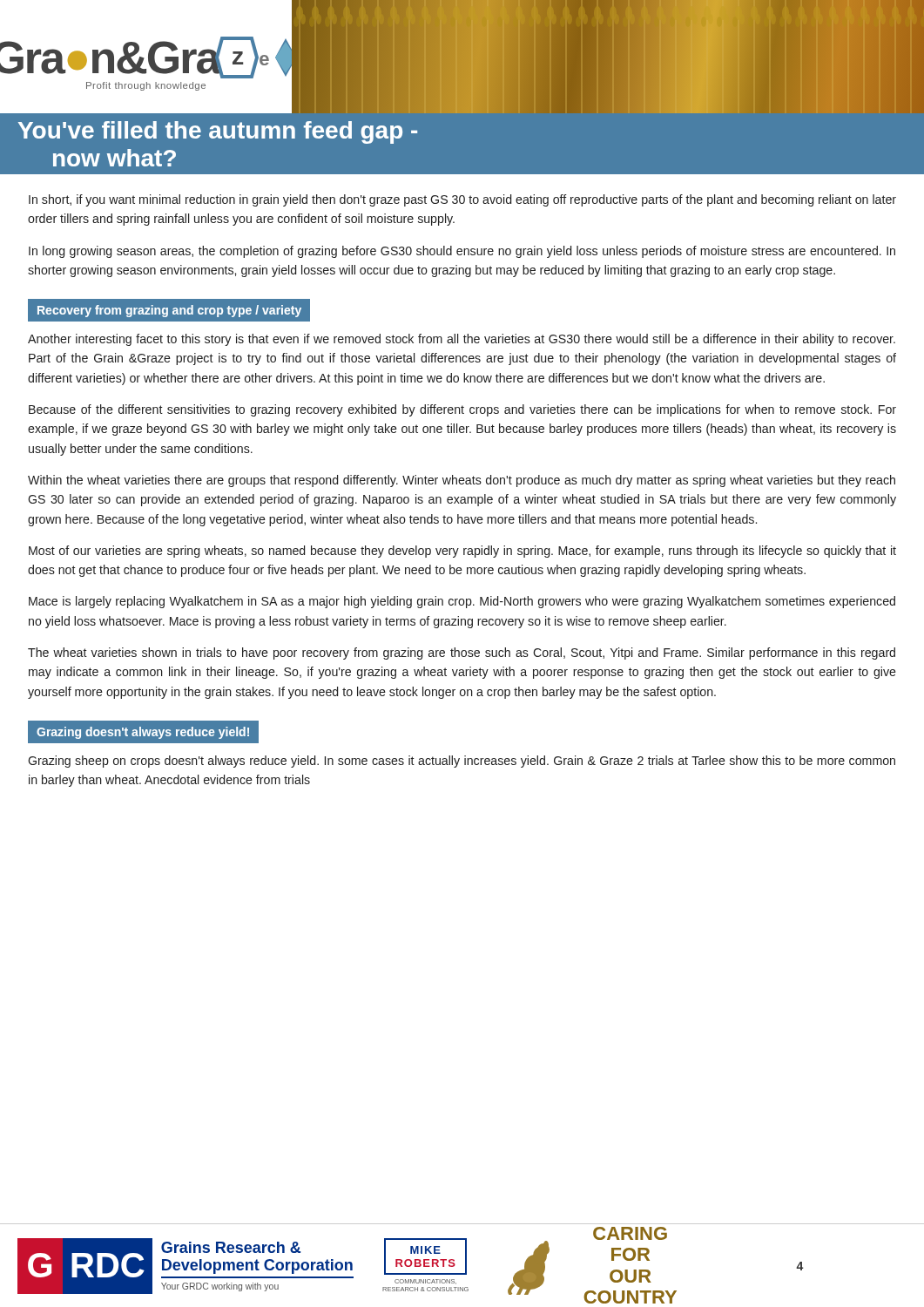Click on the passage starting "Within the wheat"

pos(462,500)
